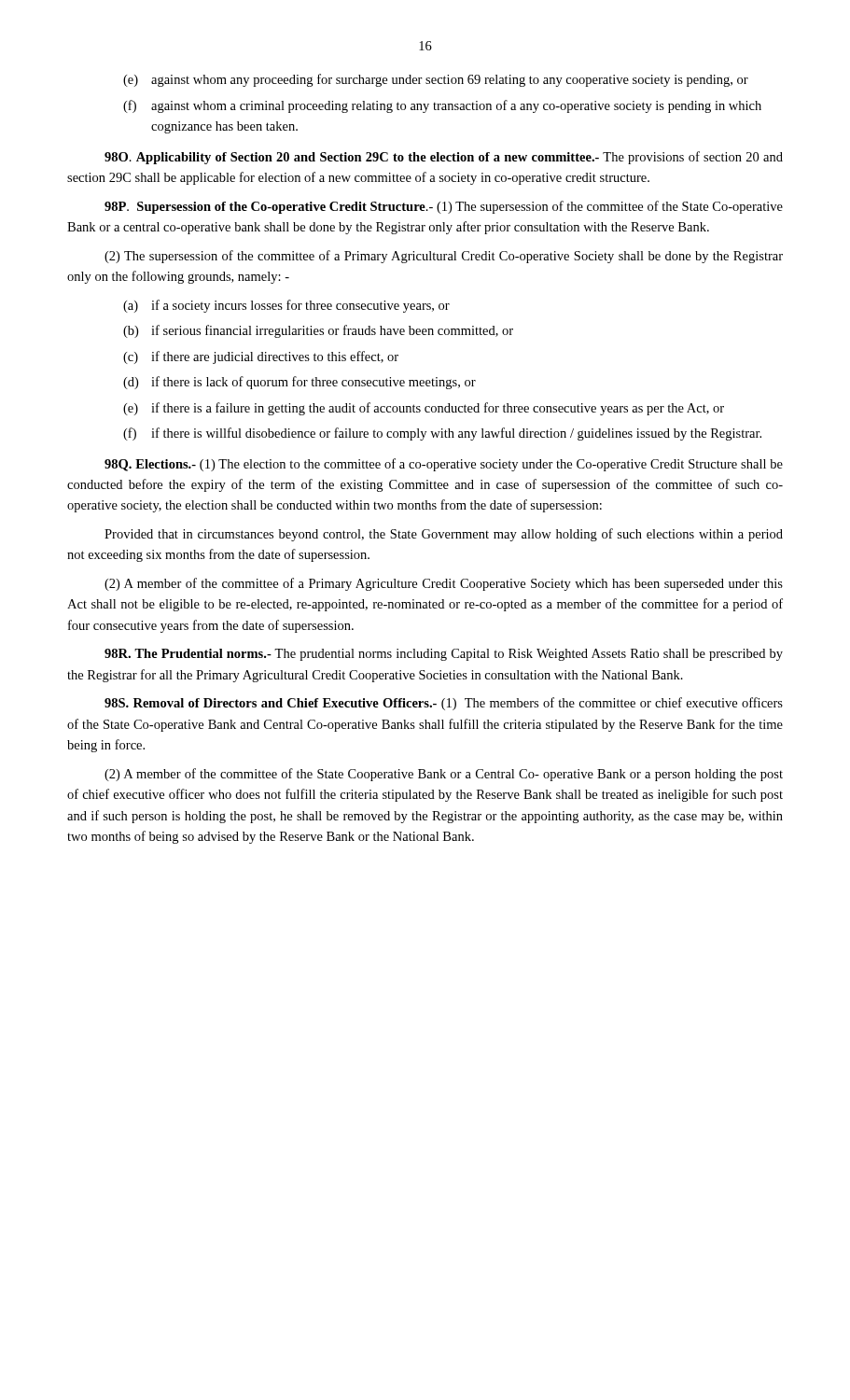Find the list item with the text "(b) if serious financial irregularities or frauds have"
850x1400 pixels.
[x=453, y=331]
